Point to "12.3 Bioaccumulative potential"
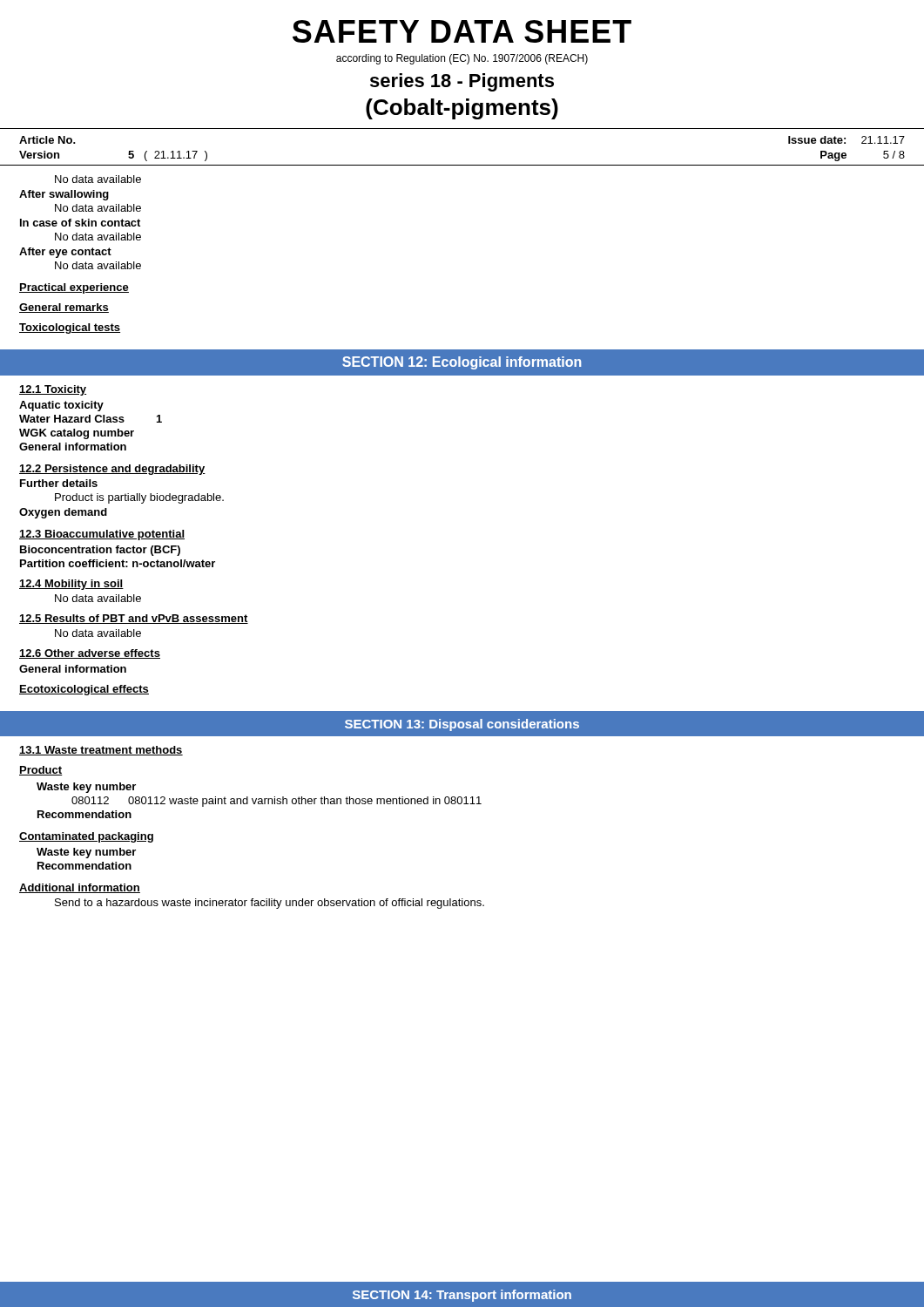924x1307 pixels. pyautogui.click(x=102, y=534)
